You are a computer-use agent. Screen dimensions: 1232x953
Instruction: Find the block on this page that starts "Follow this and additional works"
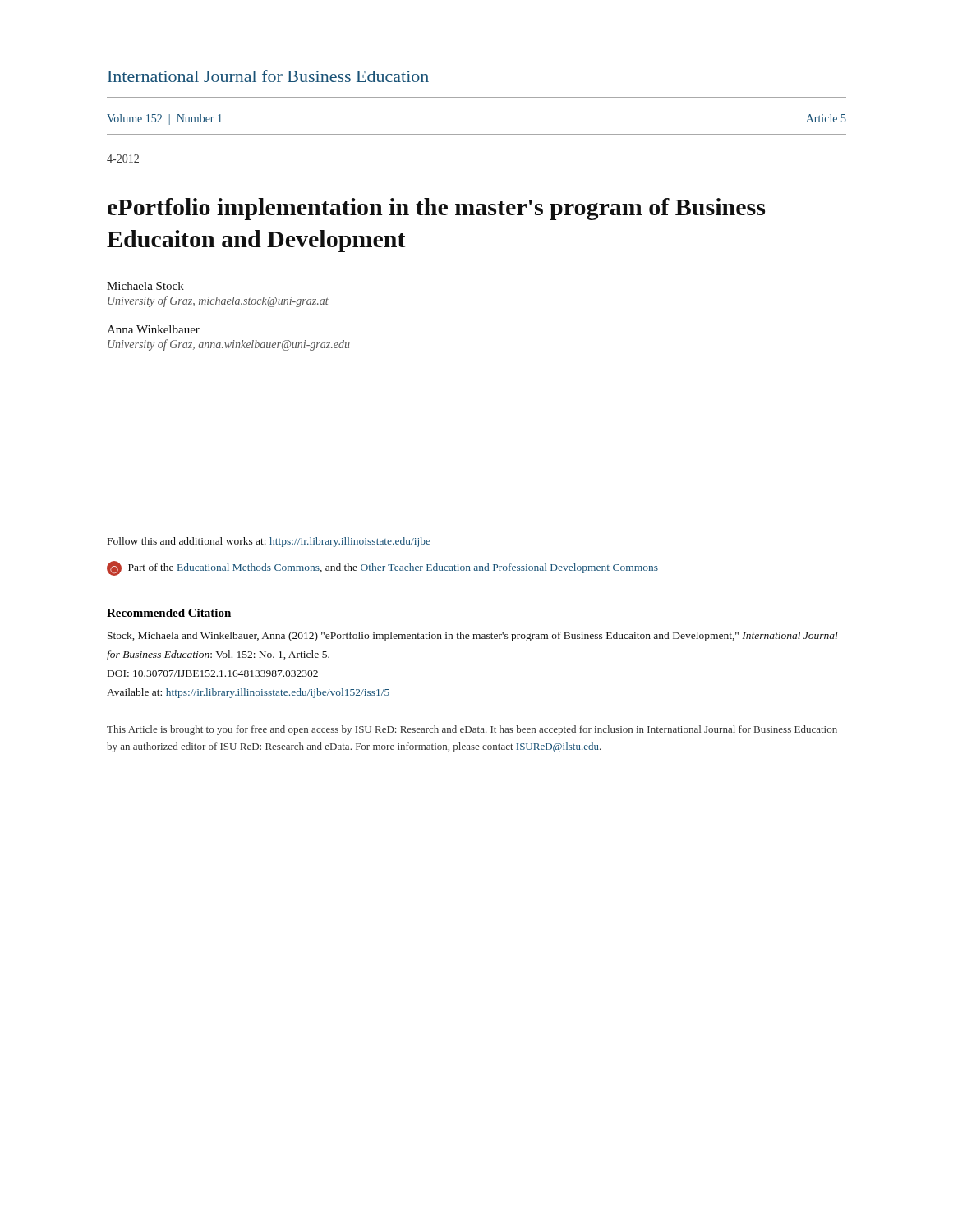pos(269,542)
